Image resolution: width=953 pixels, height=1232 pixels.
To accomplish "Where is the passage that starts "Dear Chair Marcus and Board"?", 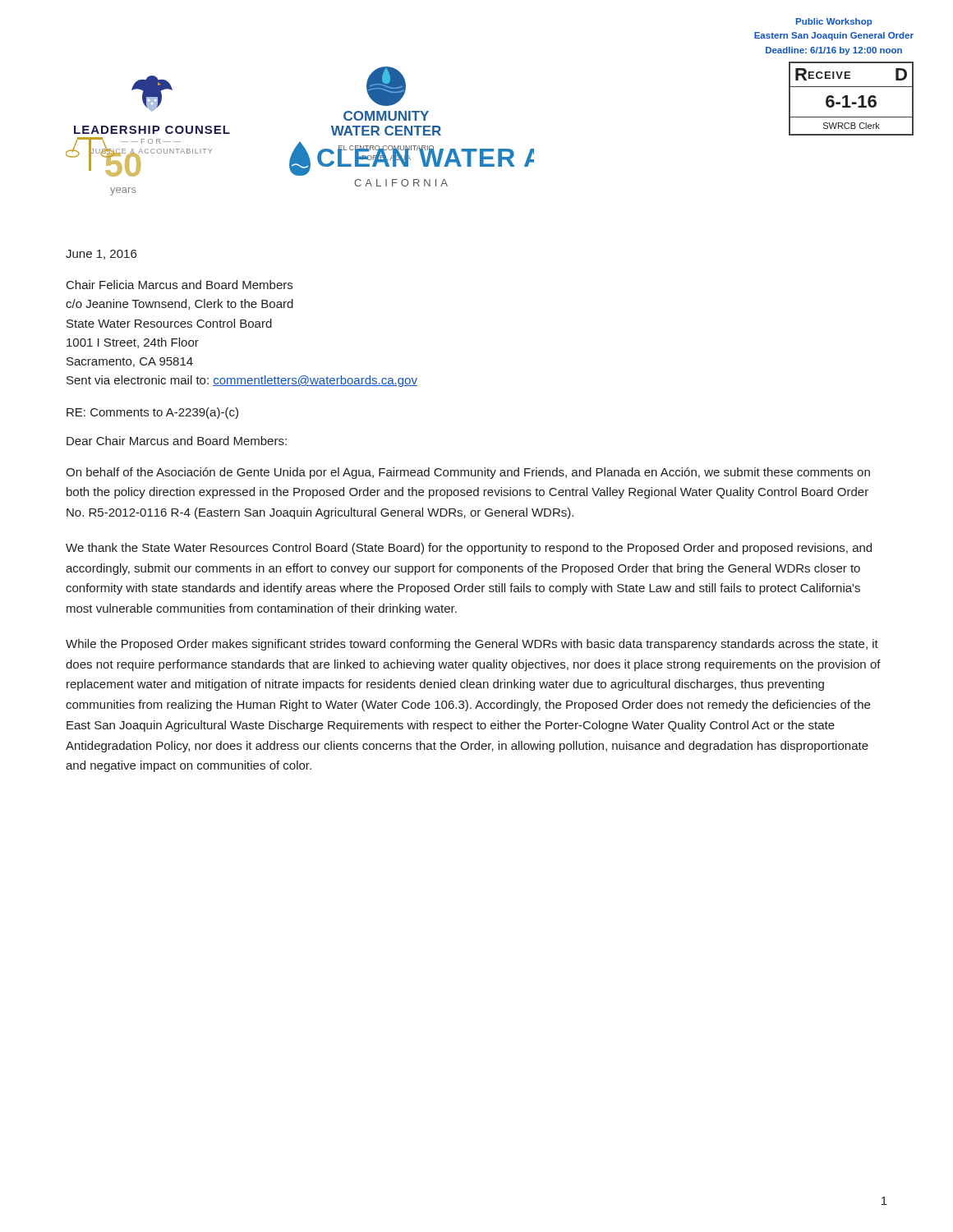I will point(177,440).
